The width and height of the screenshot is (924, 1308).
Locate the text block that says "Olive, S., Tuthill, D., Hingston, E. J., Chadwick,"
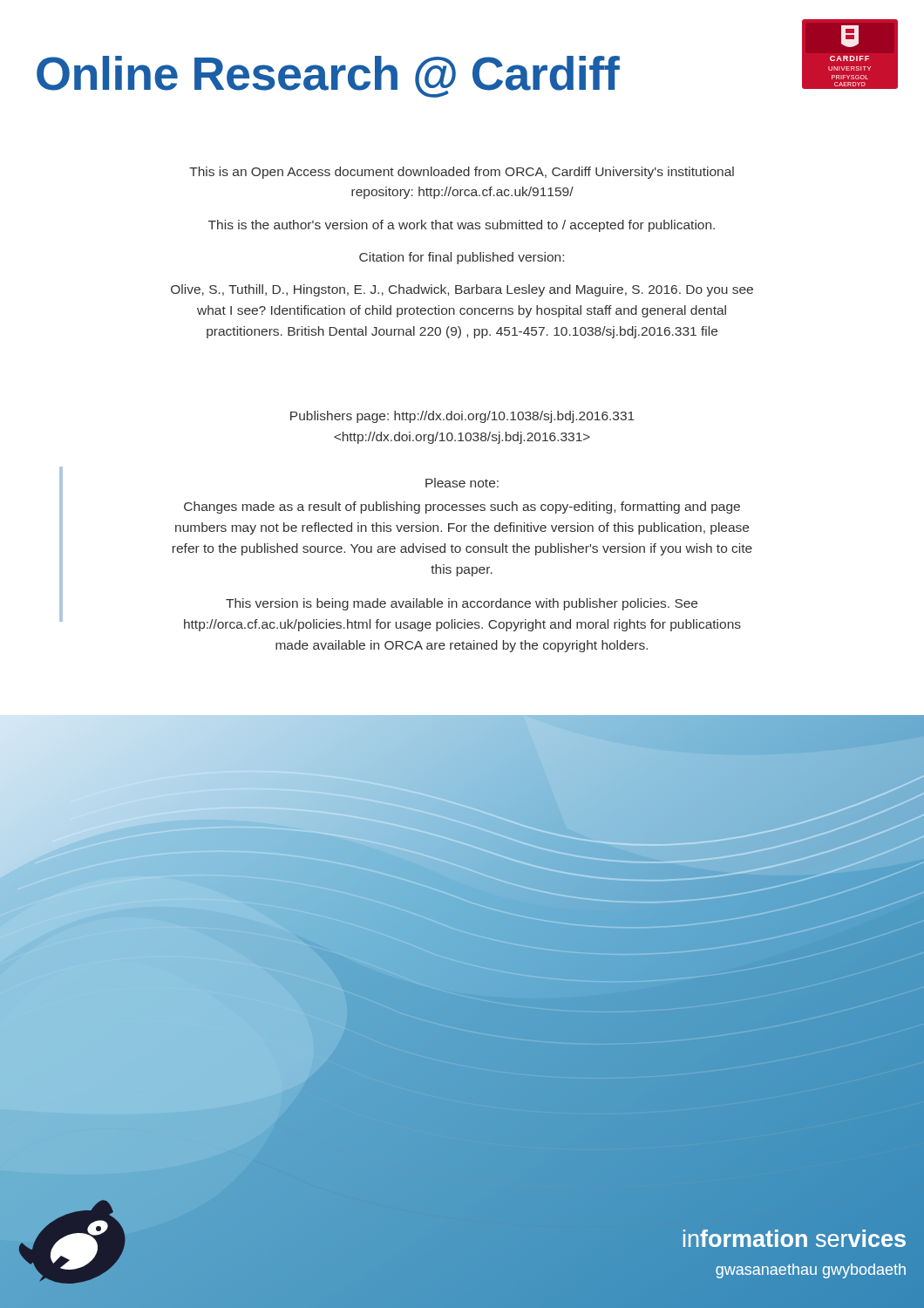(462, 310)
